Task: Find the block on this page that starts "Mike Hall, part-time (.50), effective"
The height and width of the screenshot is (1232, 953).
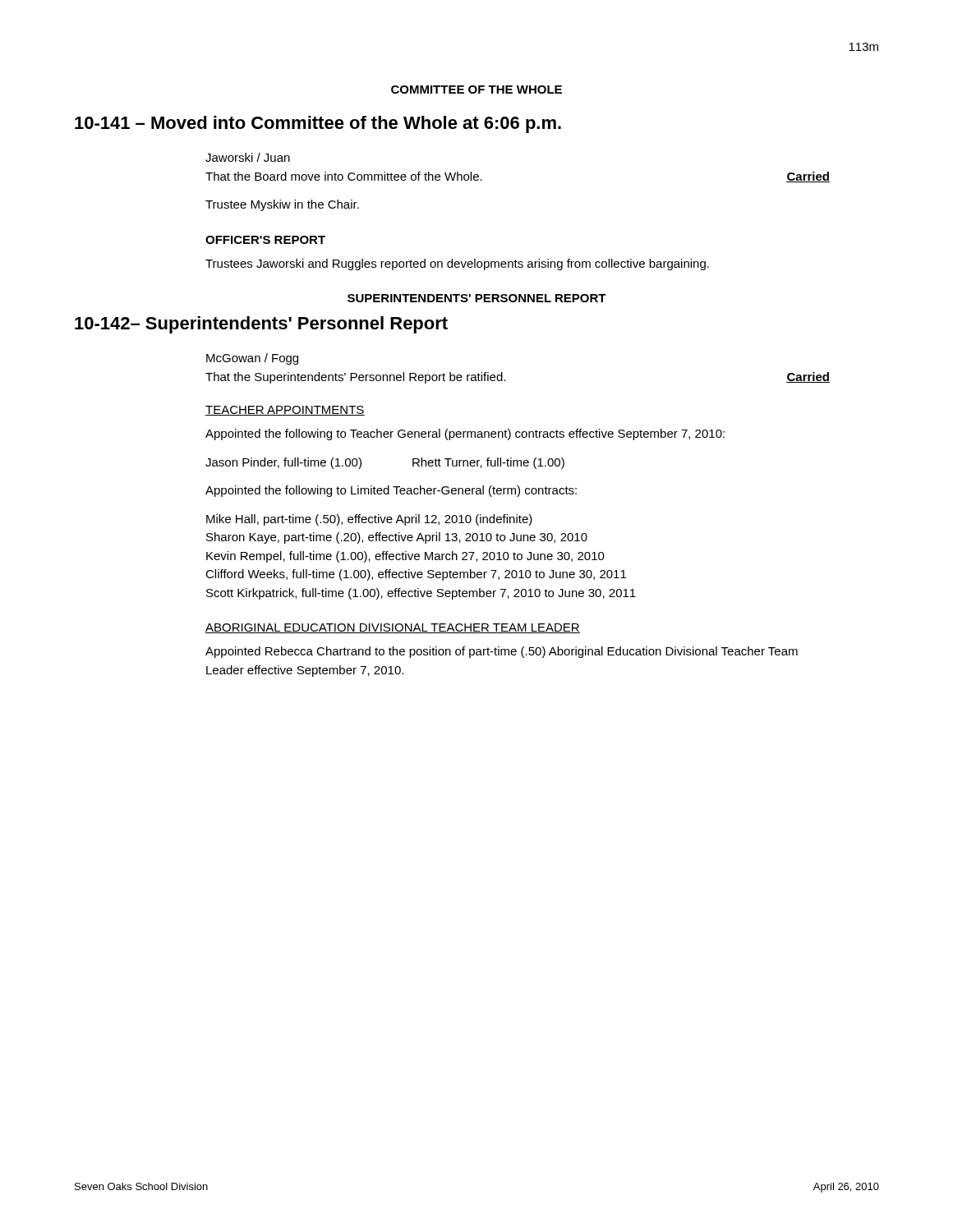Action: [421, 555]
